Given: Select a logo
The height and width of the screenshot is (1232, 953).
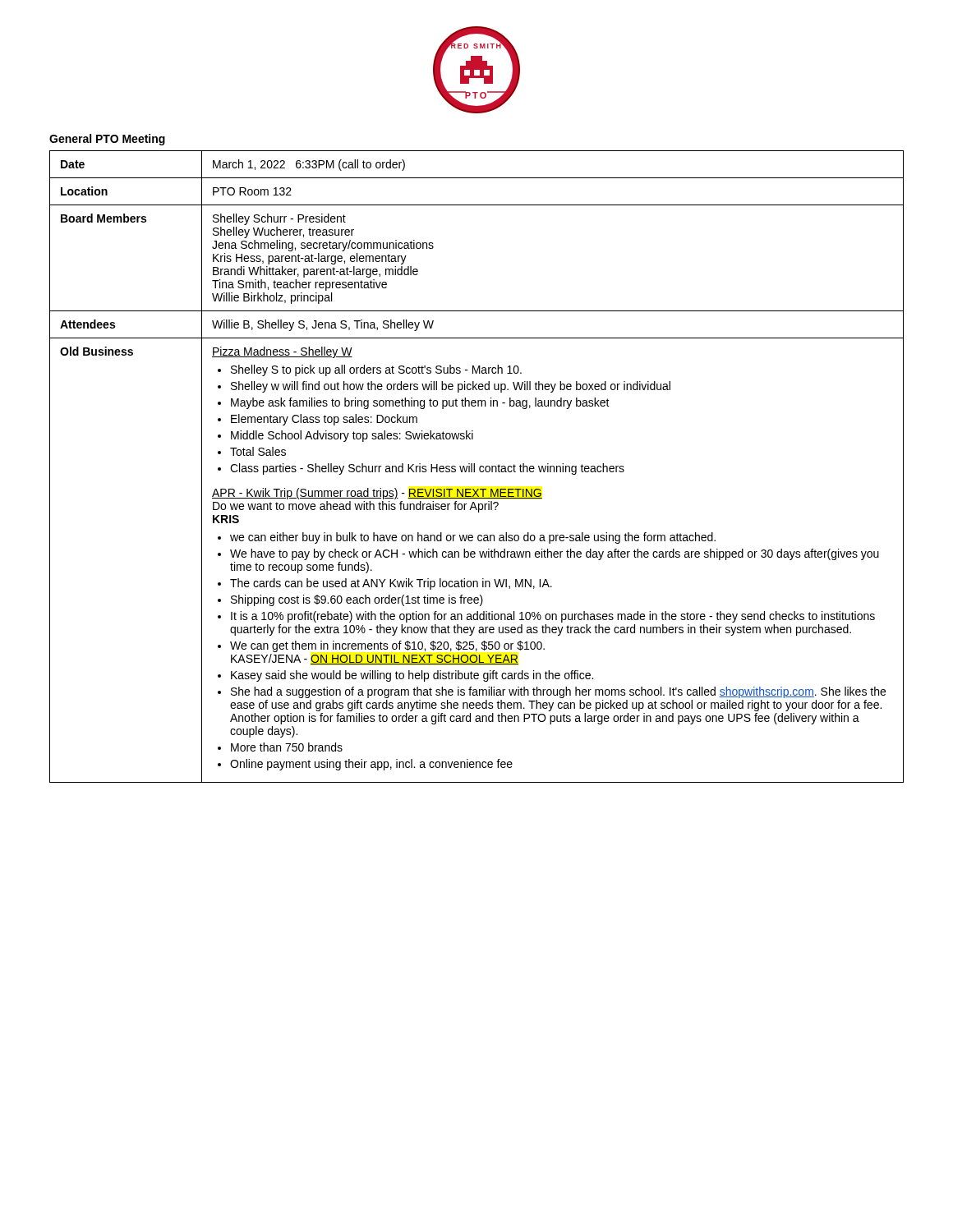Looking at the screenshot, I should (476, 71).
